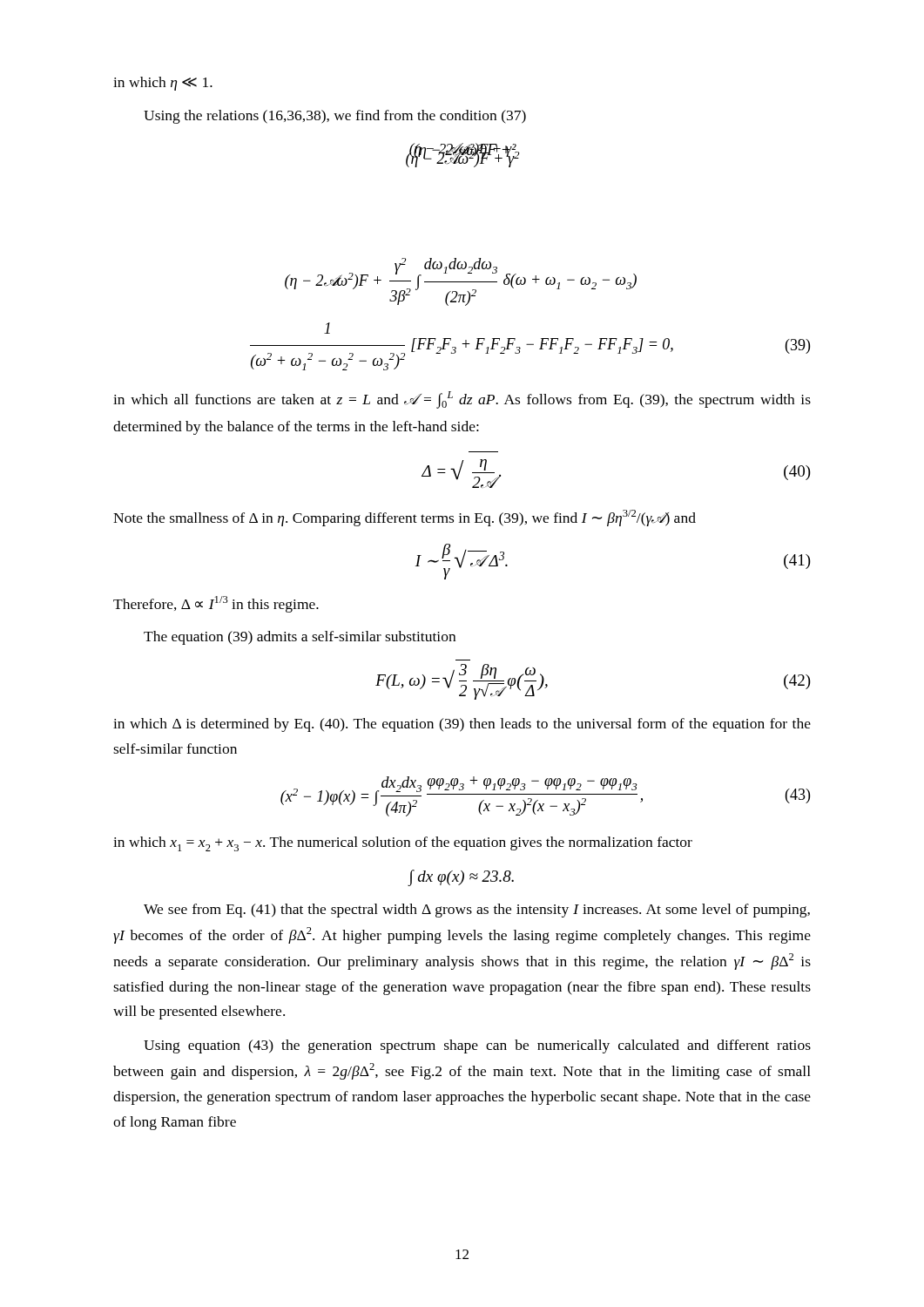Where does it say "in which η ≪ 1."?
924x1307 pixels.
[x=163, y=82]
